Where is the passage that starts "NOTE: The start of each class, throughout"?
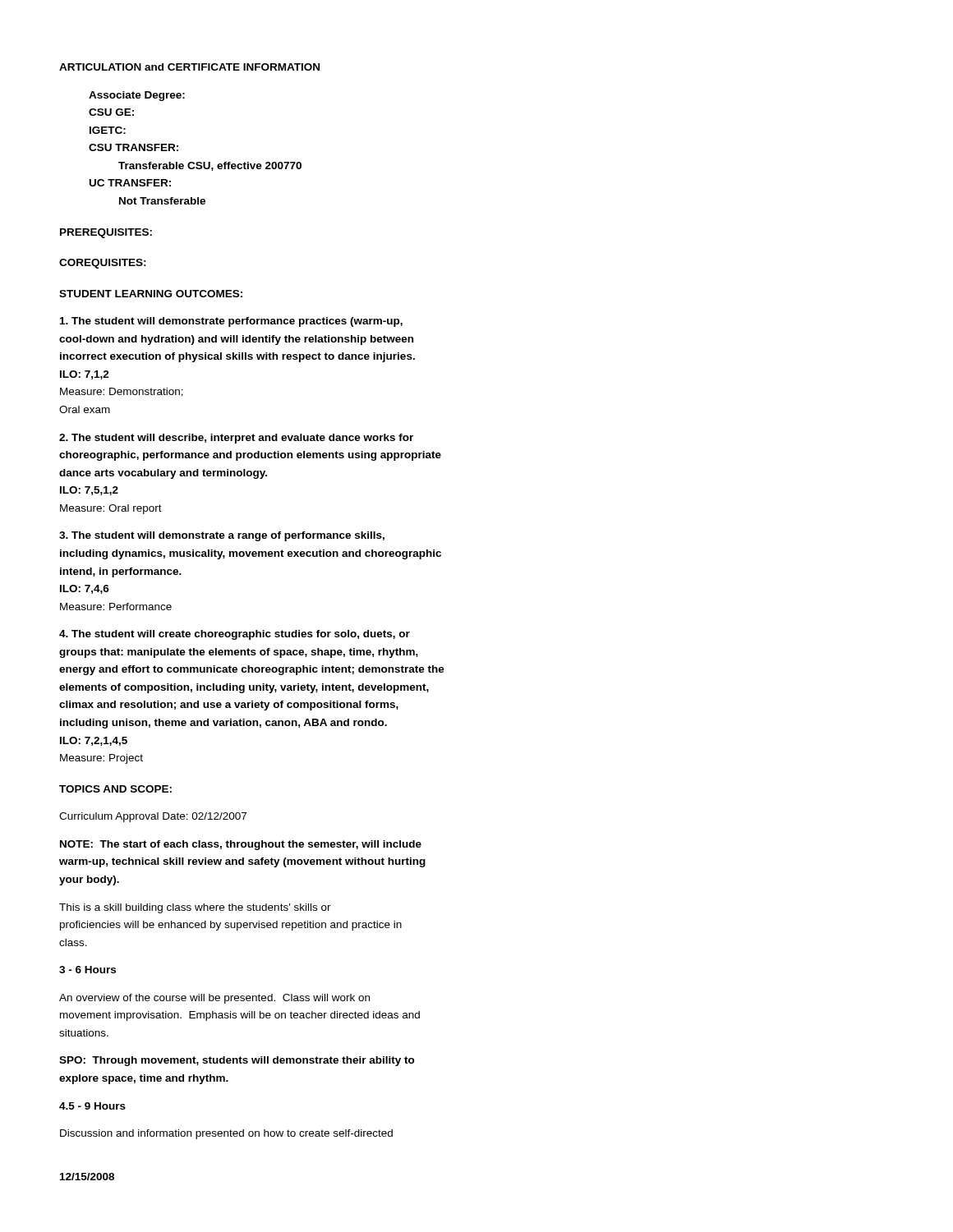 [x=396, y=862]
